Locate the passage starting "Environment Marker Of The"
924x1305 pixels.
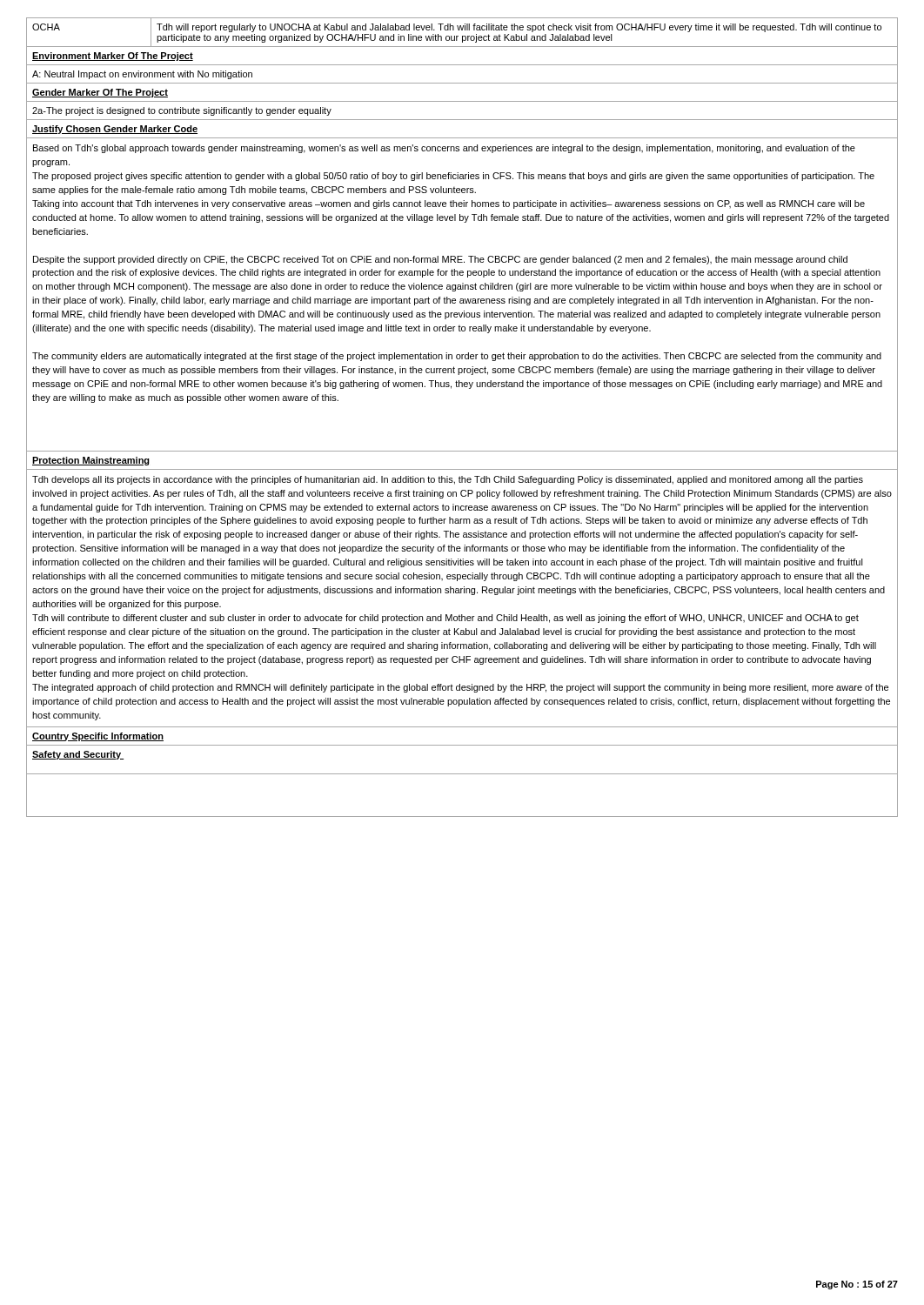pos(112,56)
